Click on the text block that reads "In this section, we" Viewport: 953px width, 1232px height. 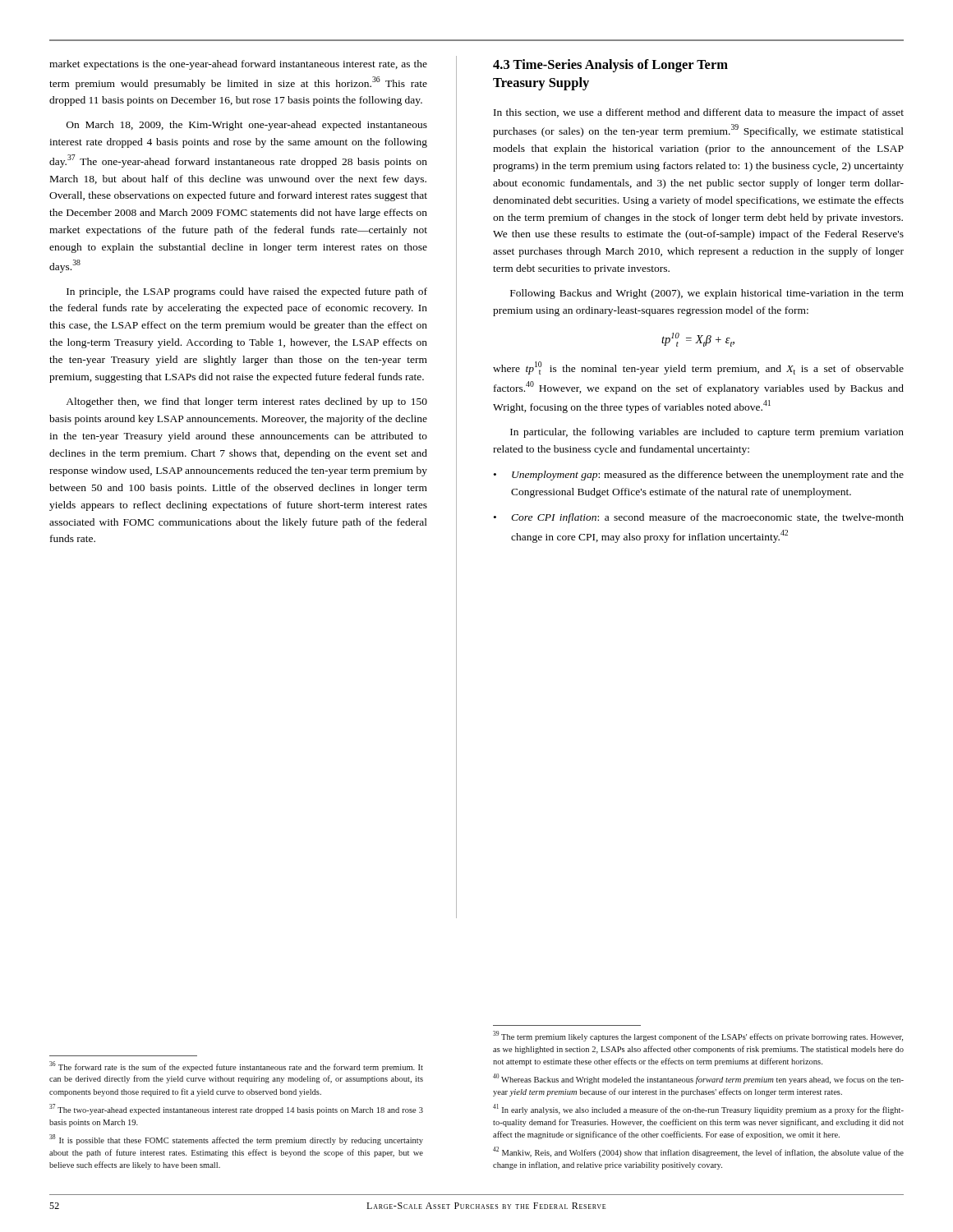[x=698, y=212]
